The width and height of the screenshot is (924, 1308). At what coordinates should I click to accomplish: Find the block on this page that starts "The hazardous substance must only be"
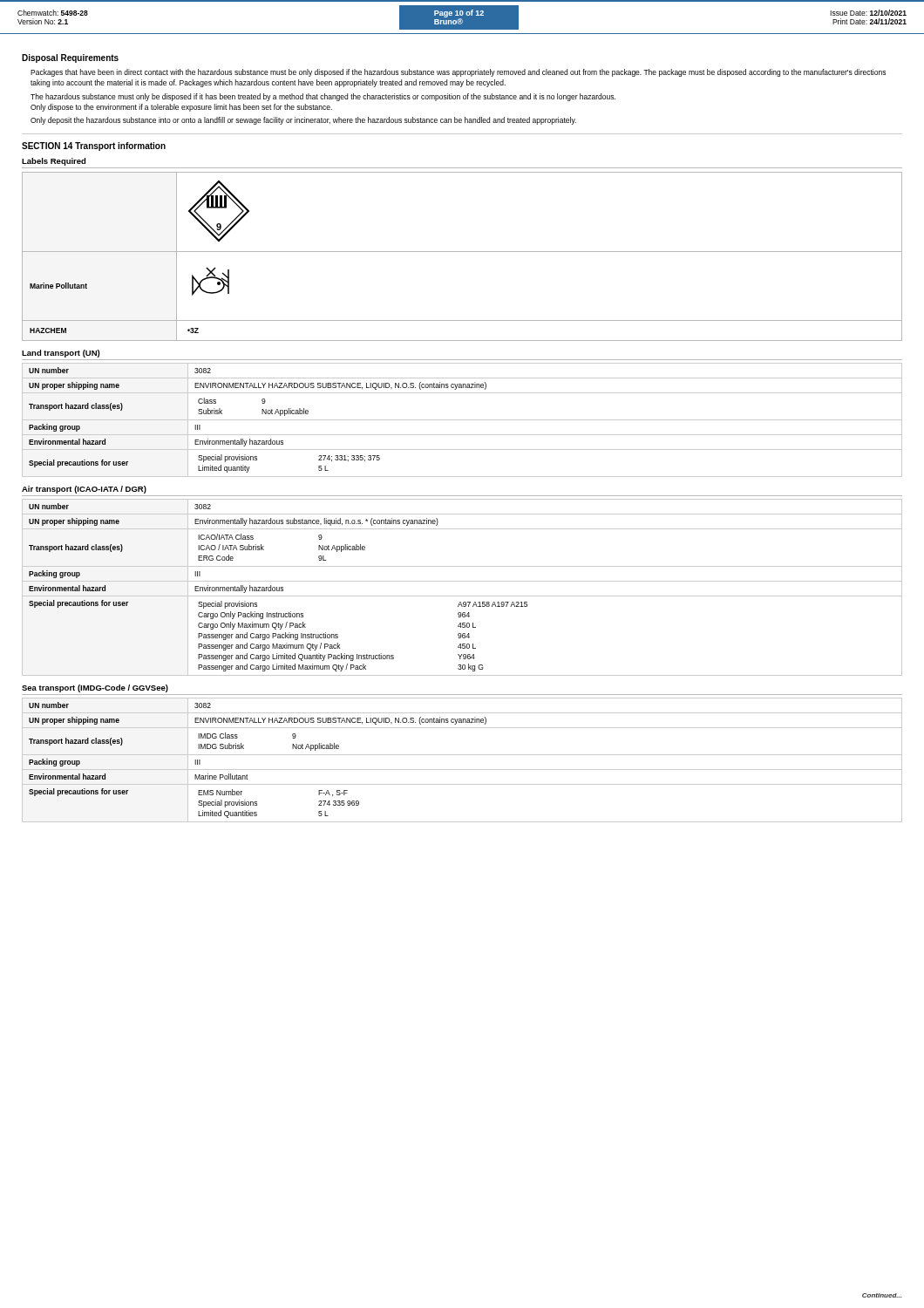(x=323, y=102)
